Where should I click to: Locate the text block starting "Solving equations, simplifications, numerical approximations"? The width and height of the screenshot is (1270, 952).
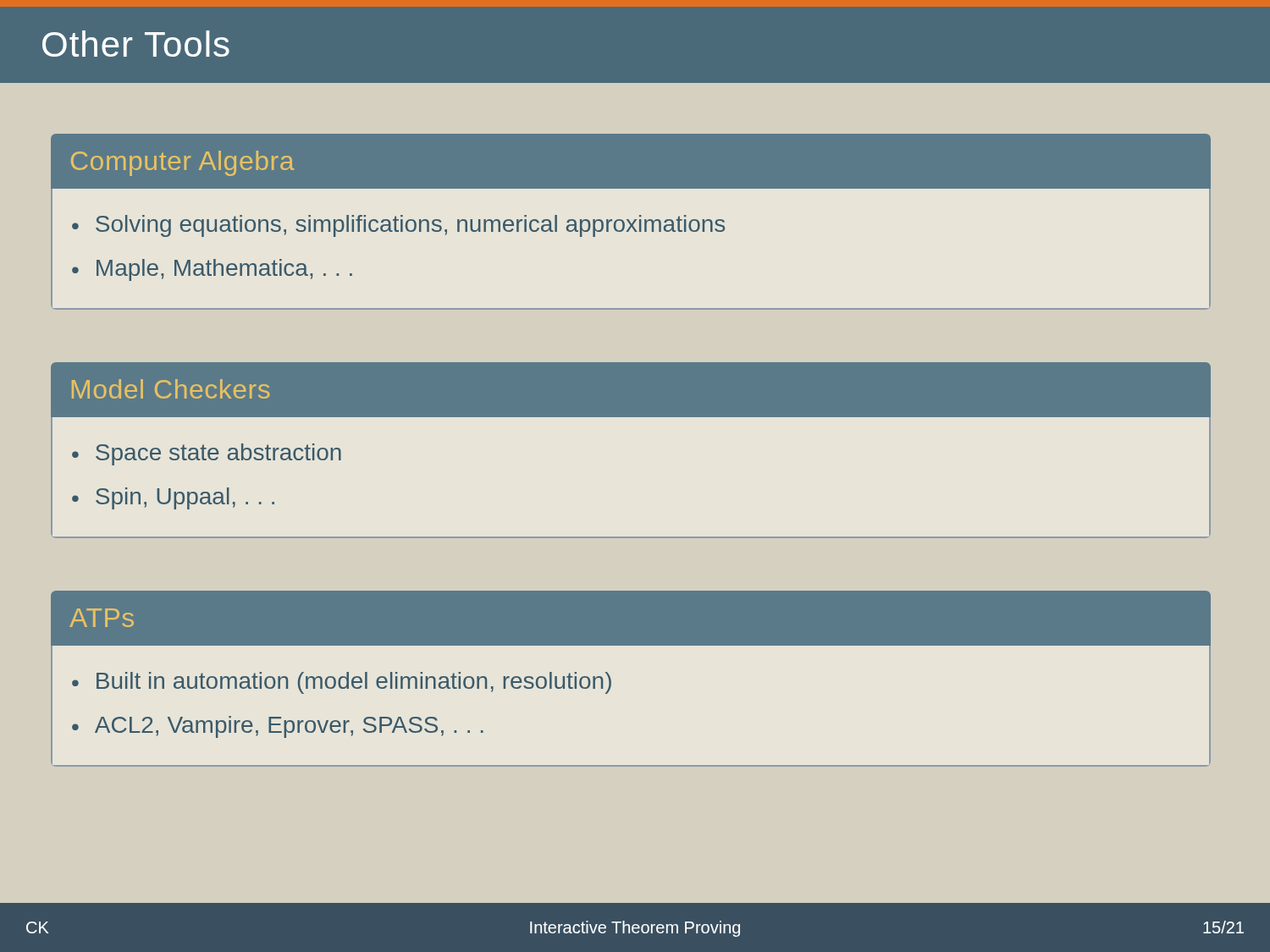pyautogui.click(x=410, y=224)
